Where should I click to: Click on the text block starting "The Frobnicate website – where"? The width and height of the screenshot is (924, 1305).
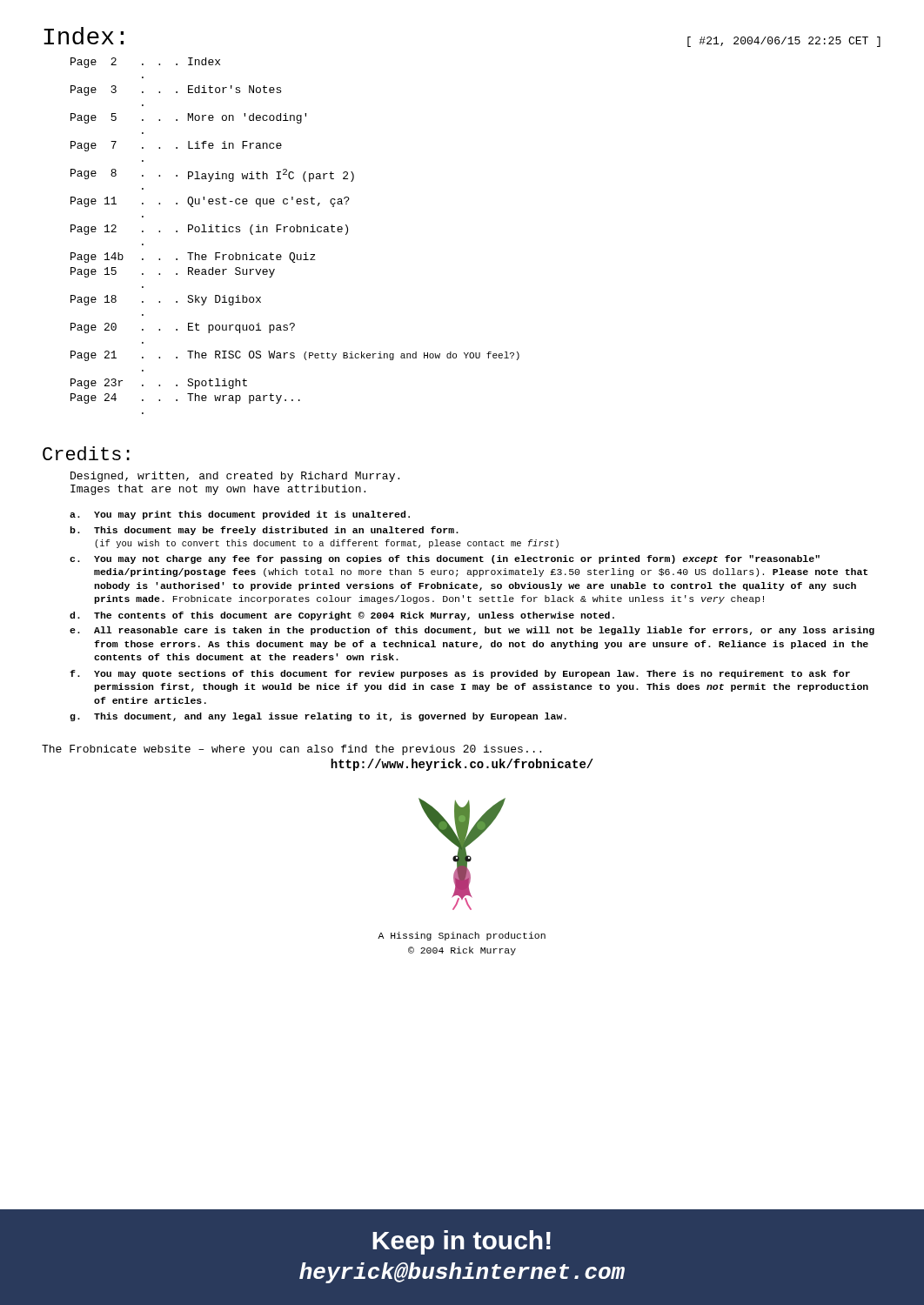pos(293,749)
